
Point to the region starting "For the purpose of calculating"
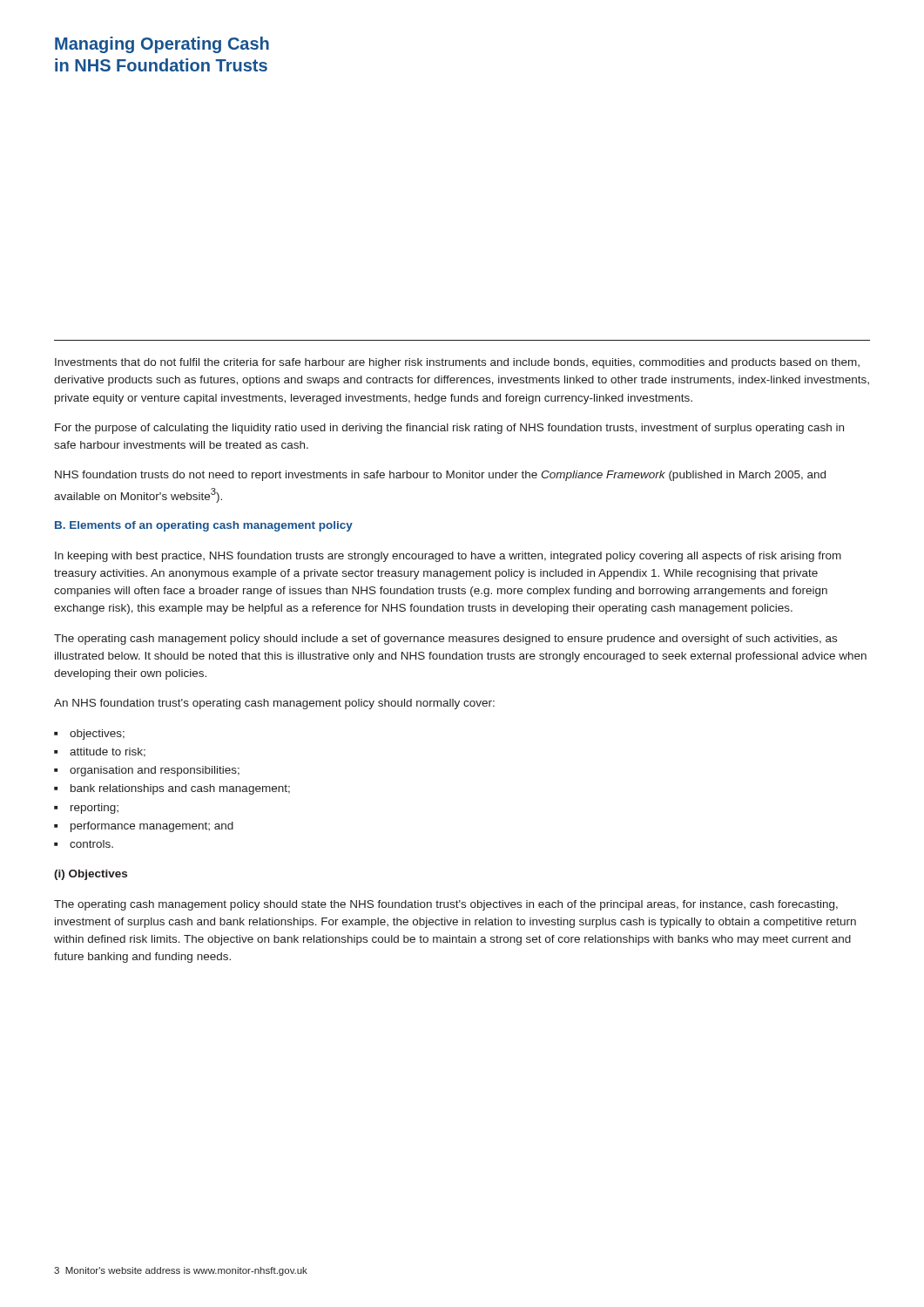click(462, 437)
